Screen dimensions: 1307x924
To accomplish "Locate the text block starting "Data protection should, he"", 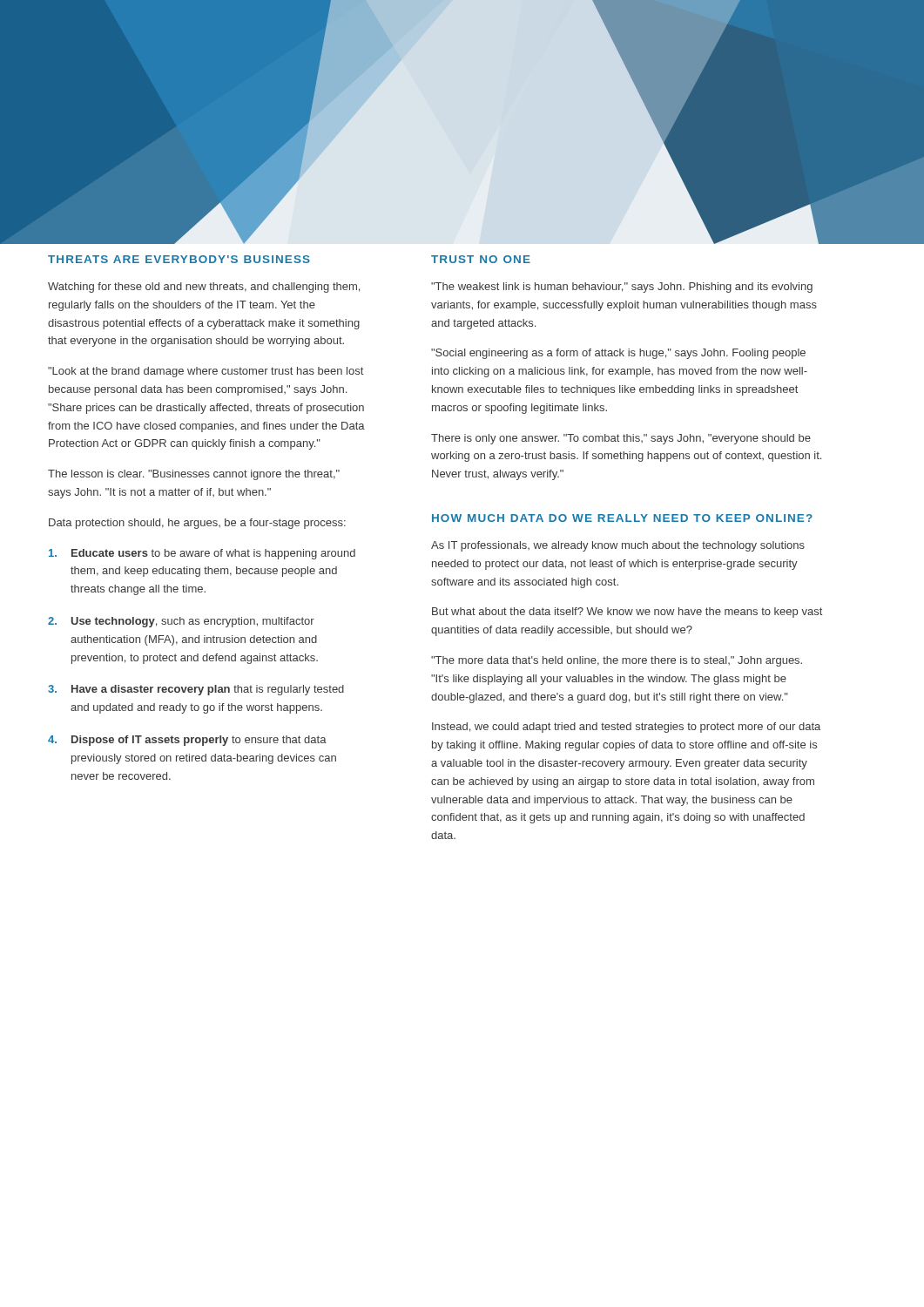I will 207,523.
